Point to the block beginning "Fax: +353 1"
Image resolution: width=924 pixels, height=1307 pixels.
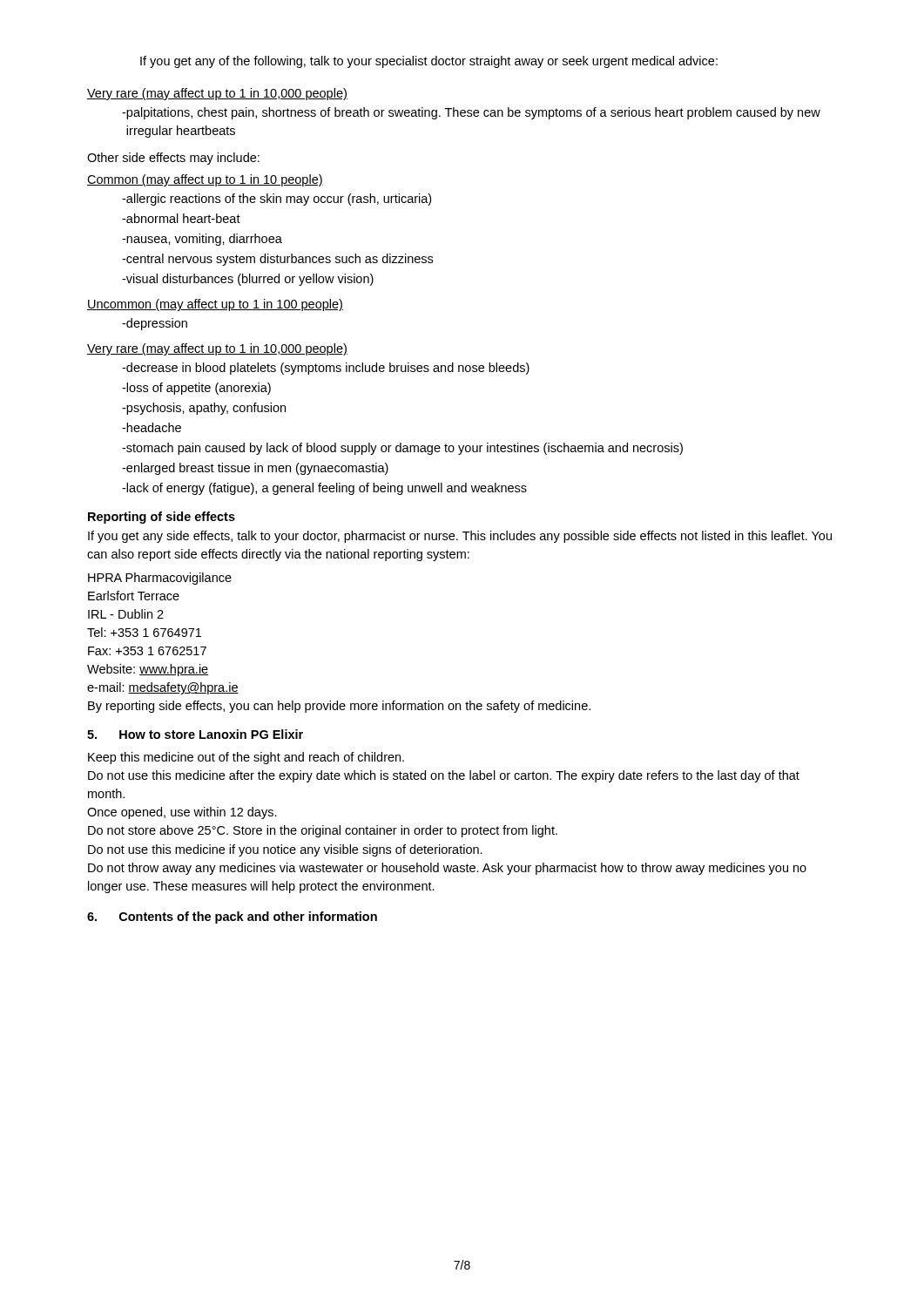147,651
